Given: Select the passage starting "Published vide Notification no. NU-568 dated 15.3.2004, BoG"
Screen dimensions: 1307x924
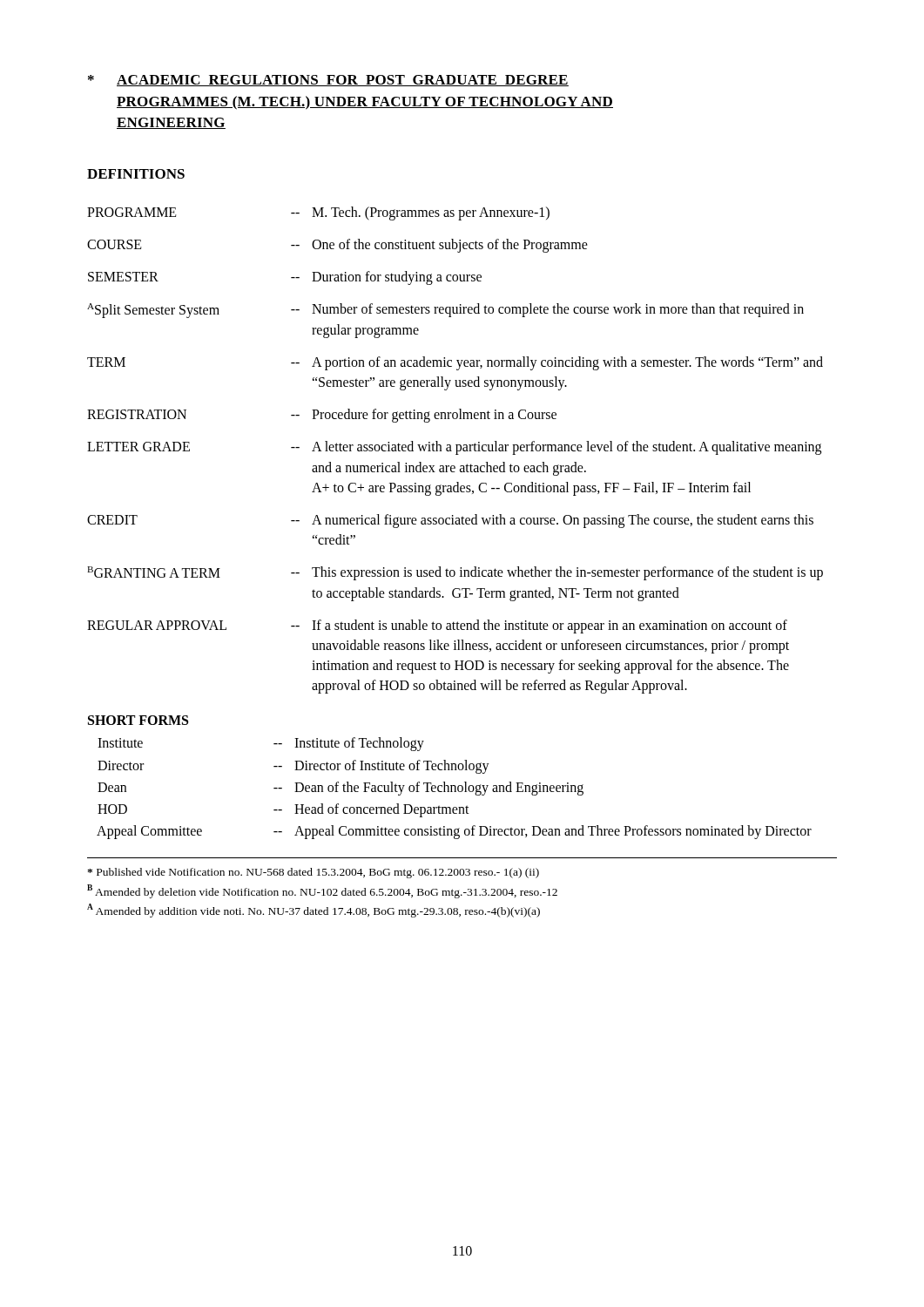Looking at the screenshot, I should (462, 892).
